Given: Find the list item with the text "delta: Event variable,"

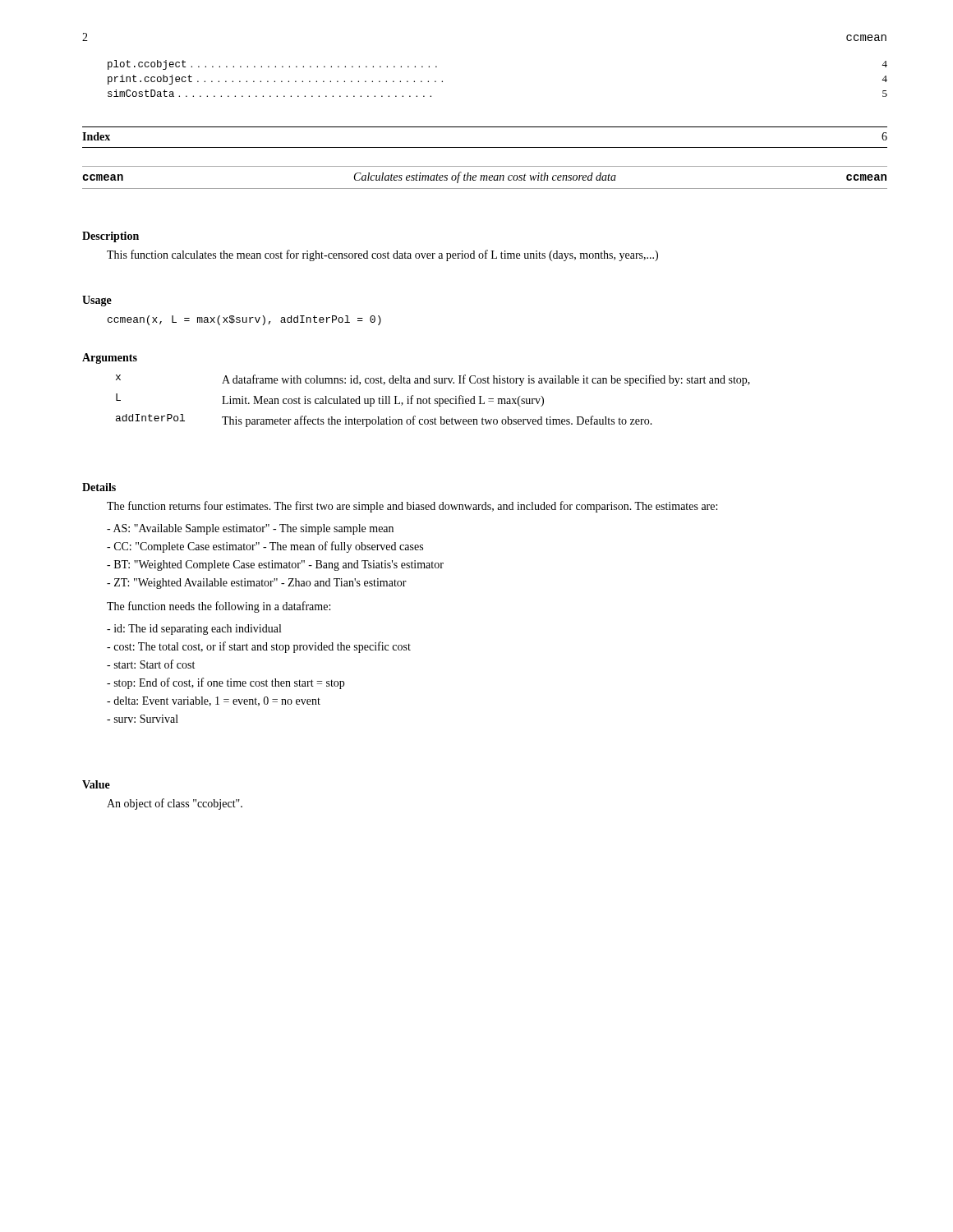Looking at the screenshot, I should tap(214, 701).
